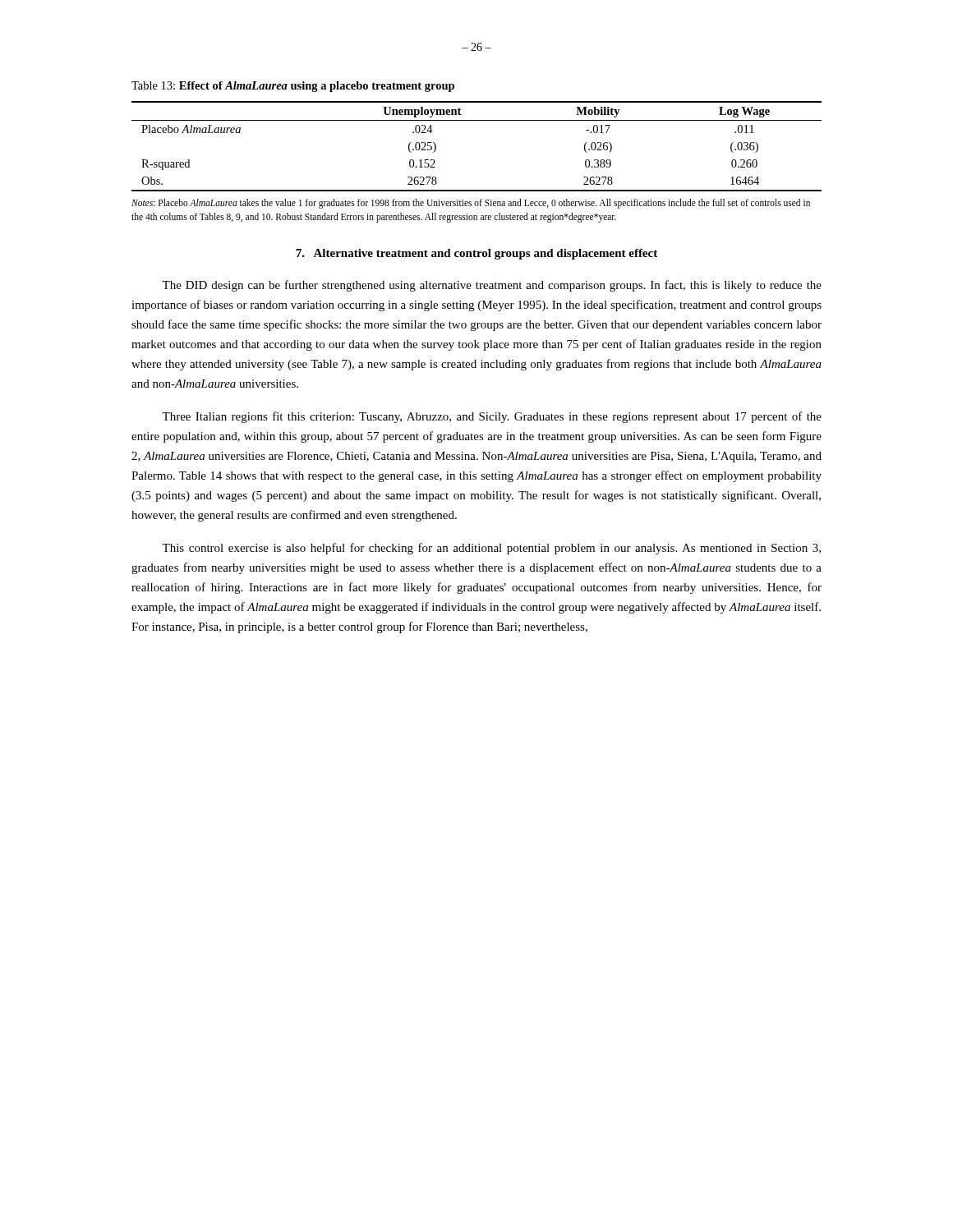This screenshot has width=953, height=1232.
Task: Find the region starting "The DID design can"
Action: [476, 335]
